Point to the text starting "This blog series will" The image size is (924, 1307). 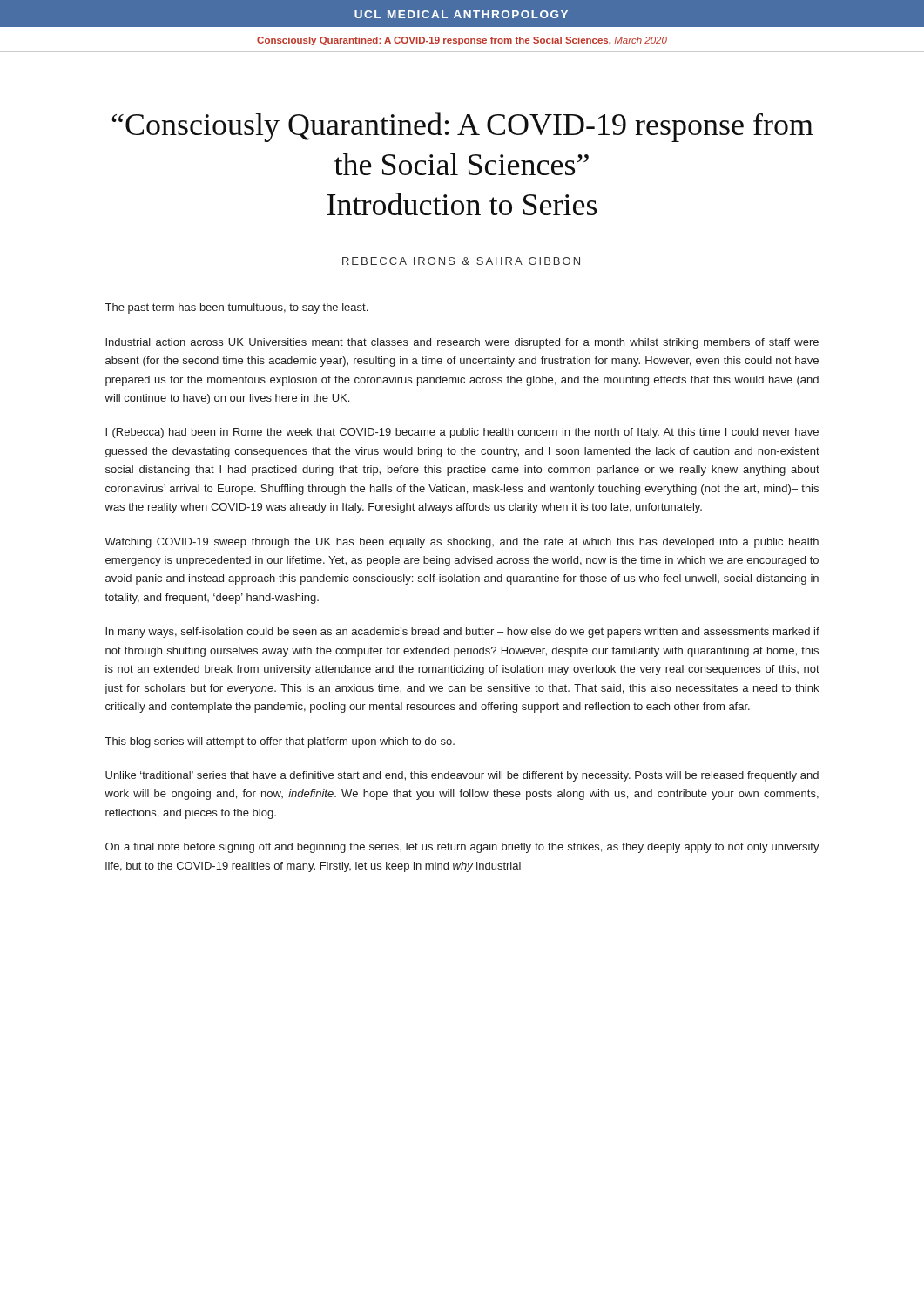280,741
